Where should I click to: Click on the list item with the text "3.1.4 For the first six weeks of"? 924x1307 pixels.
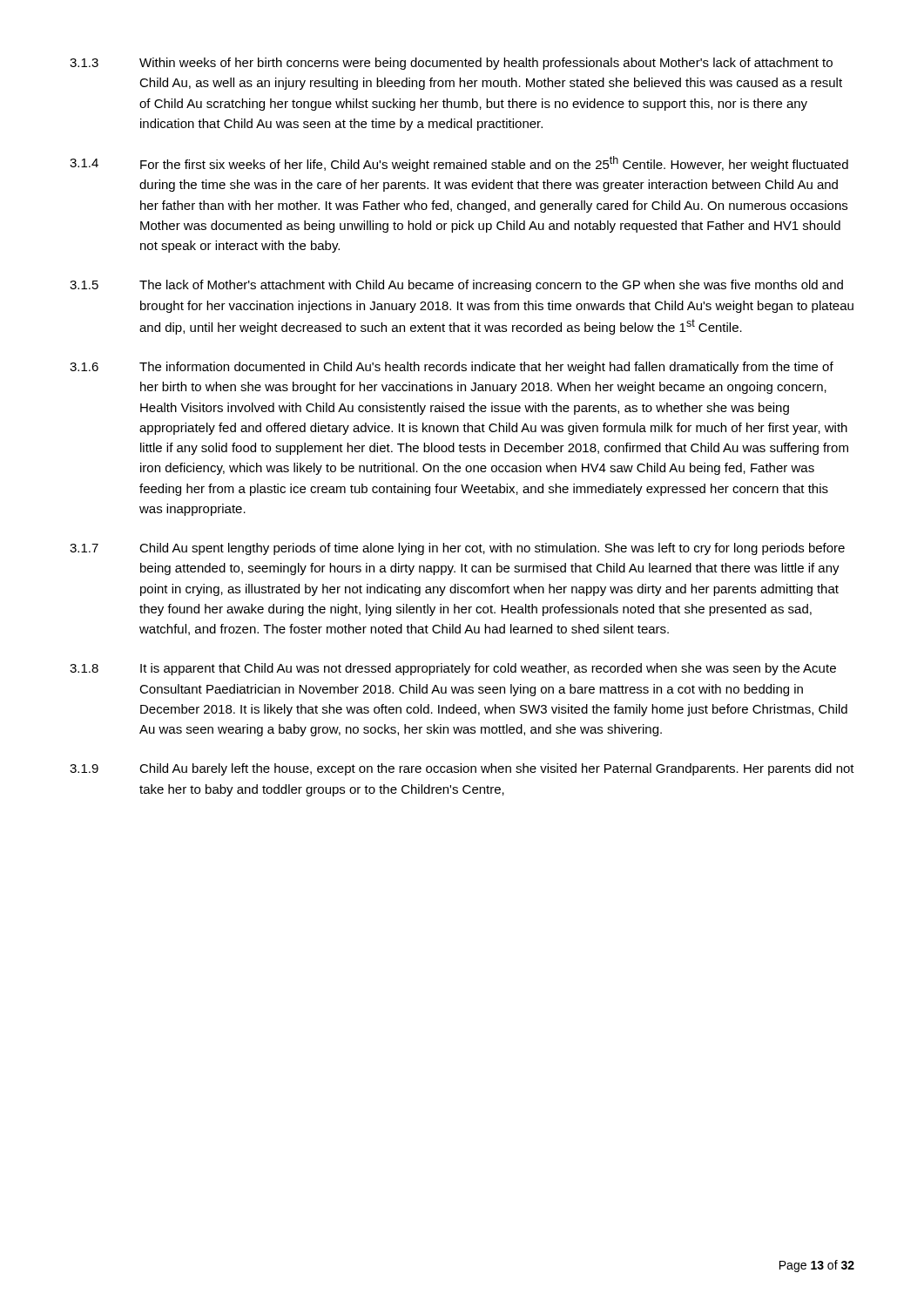tap(462, 204)
